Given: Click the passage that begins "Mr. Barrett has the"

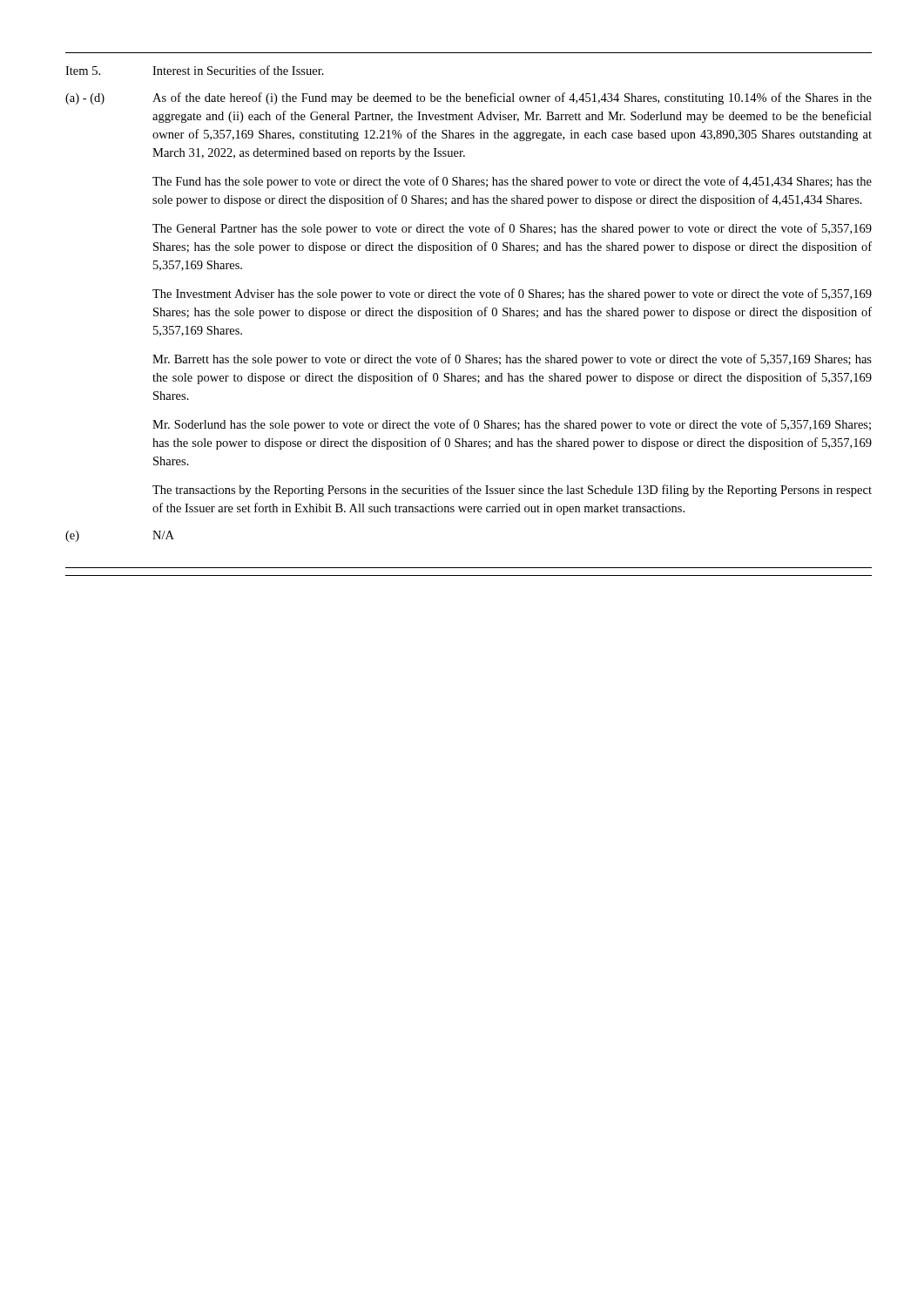Looking at the screenshot, I should 512,378.
